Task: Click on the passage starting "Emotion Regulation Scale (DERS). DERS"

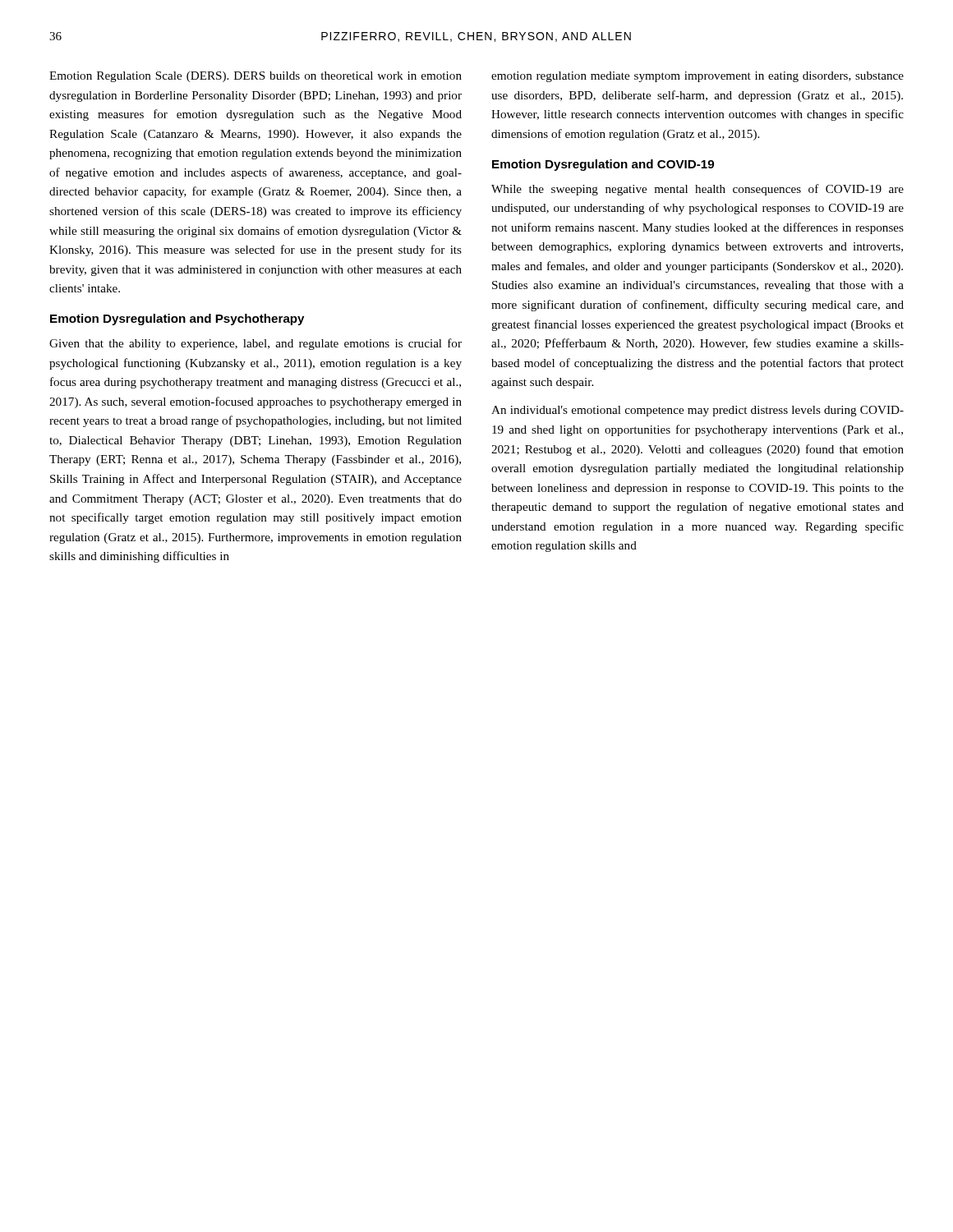Action: click(255, 182)
